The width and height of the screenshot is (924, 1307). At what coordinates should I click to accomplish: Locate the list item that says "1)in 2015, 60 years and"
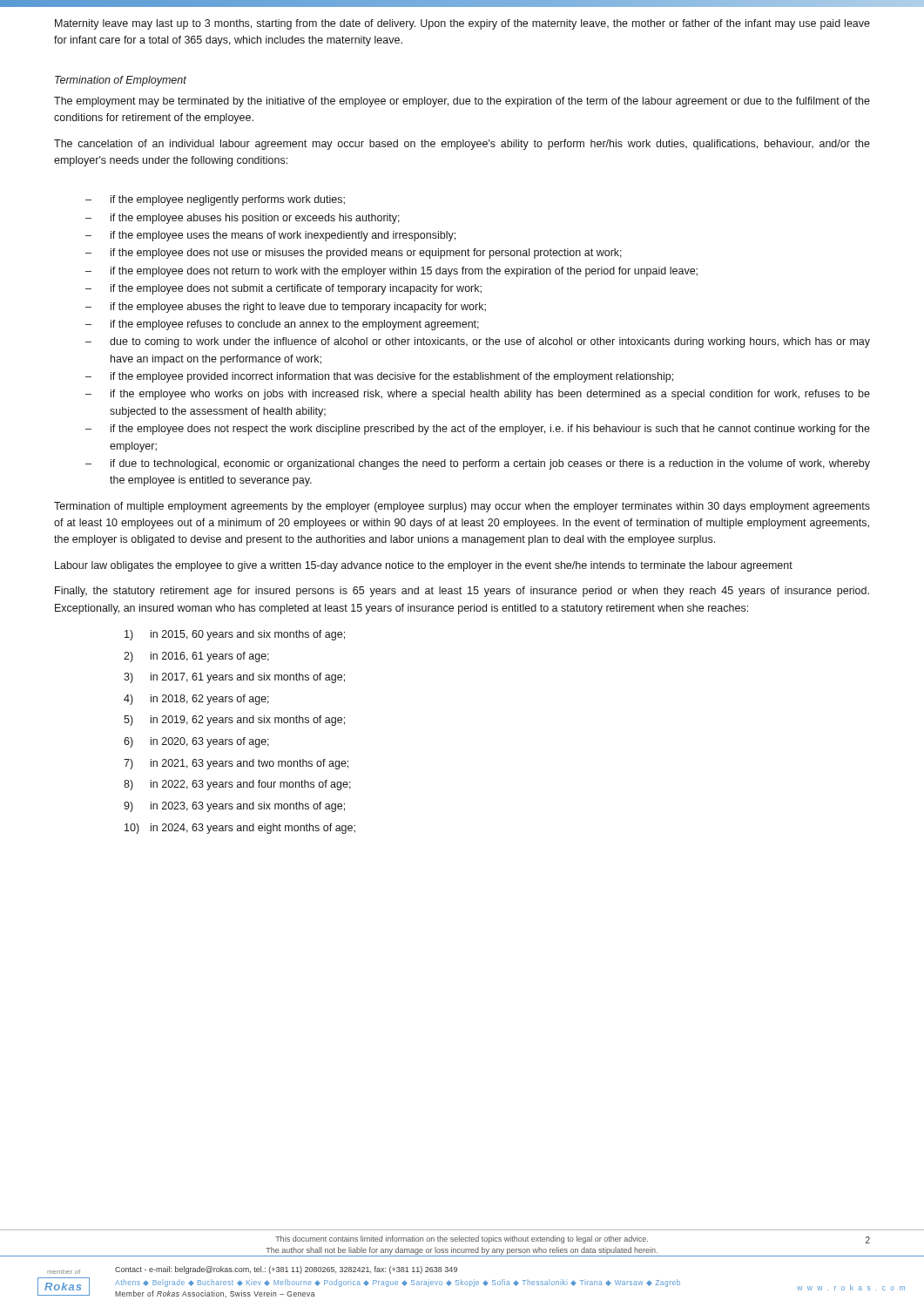(235, 635)
